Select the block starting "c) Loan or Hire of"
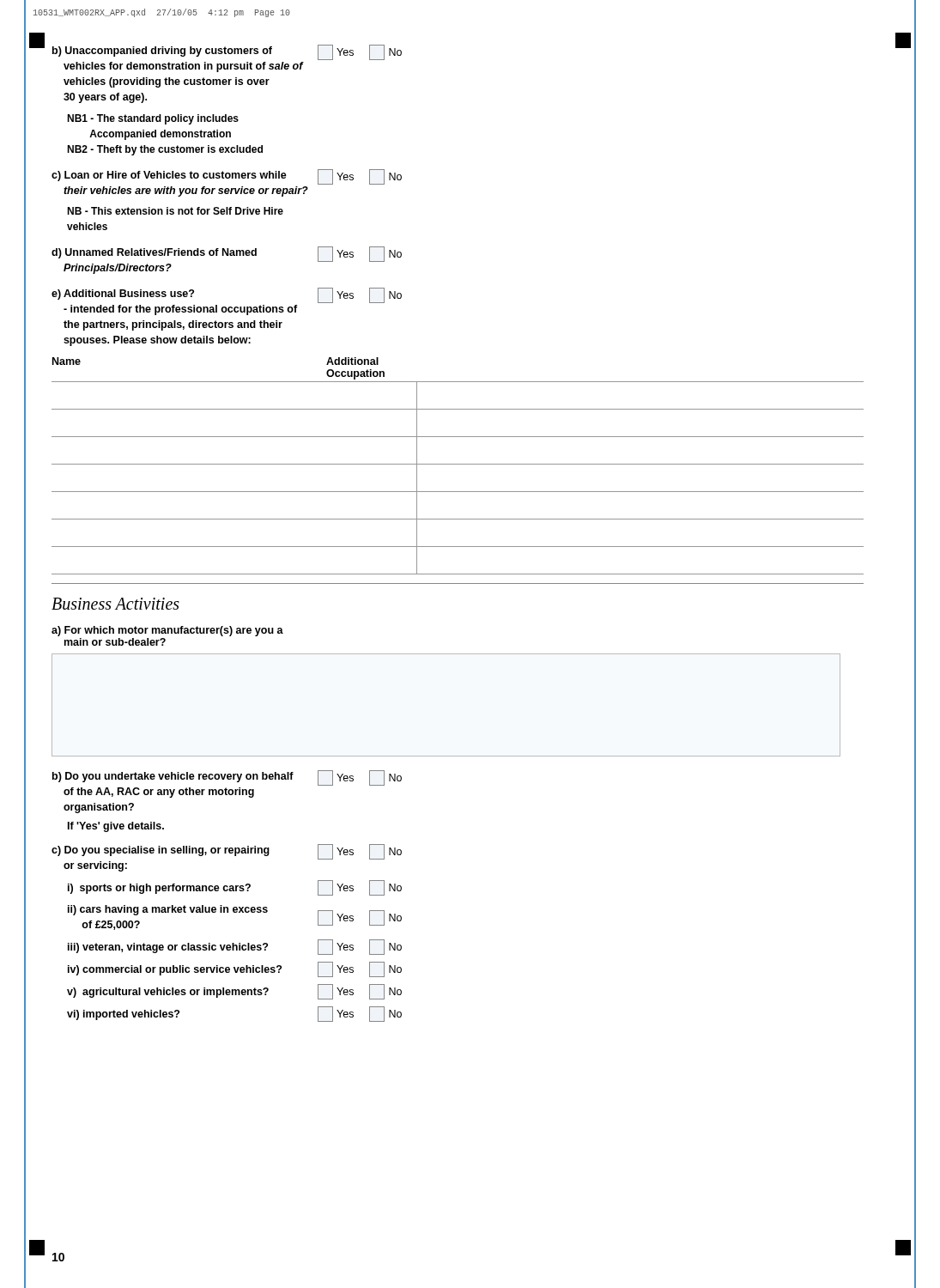 235,183
